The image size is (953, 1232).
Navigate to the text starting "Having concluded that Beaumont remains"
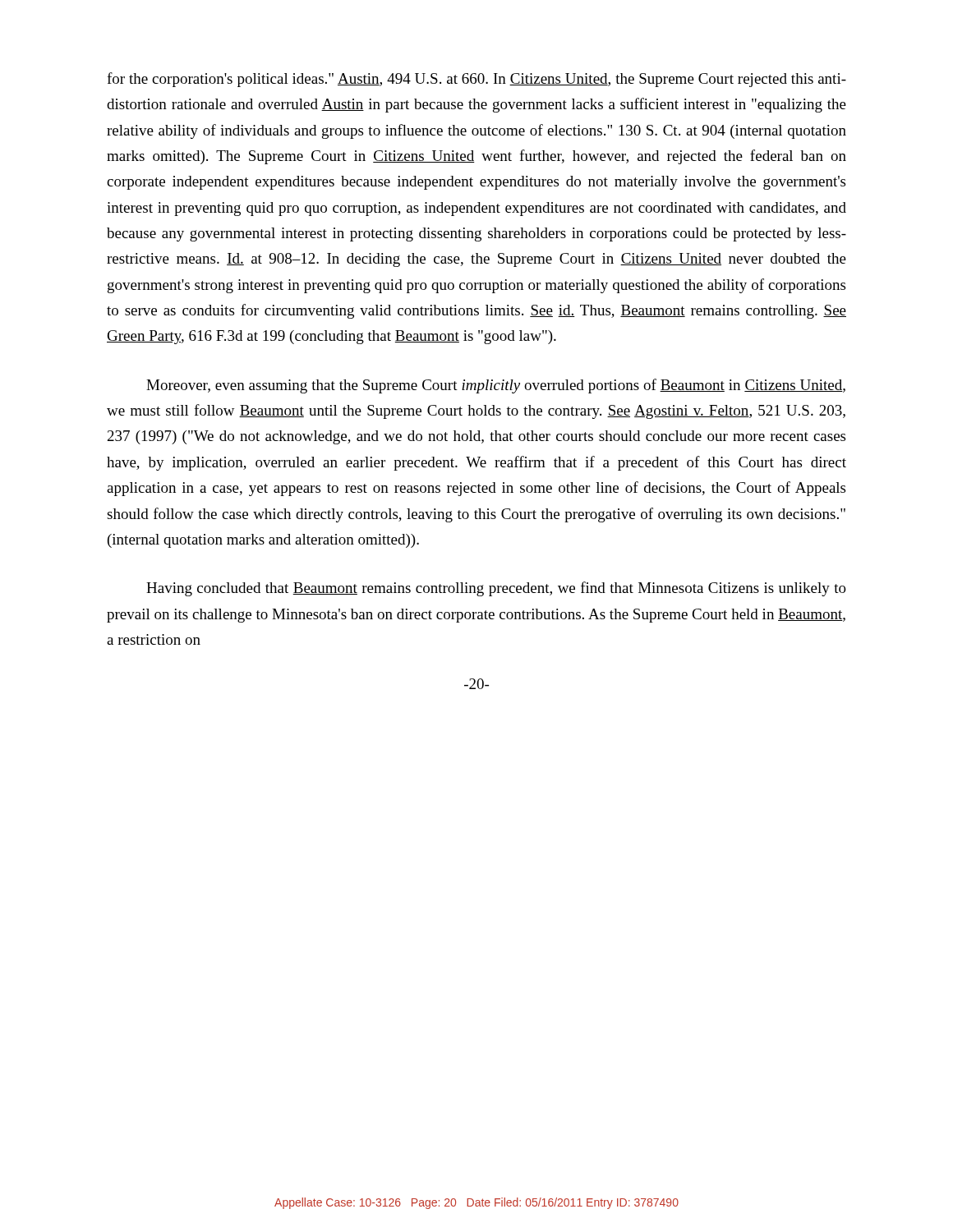tap(476, 614)
